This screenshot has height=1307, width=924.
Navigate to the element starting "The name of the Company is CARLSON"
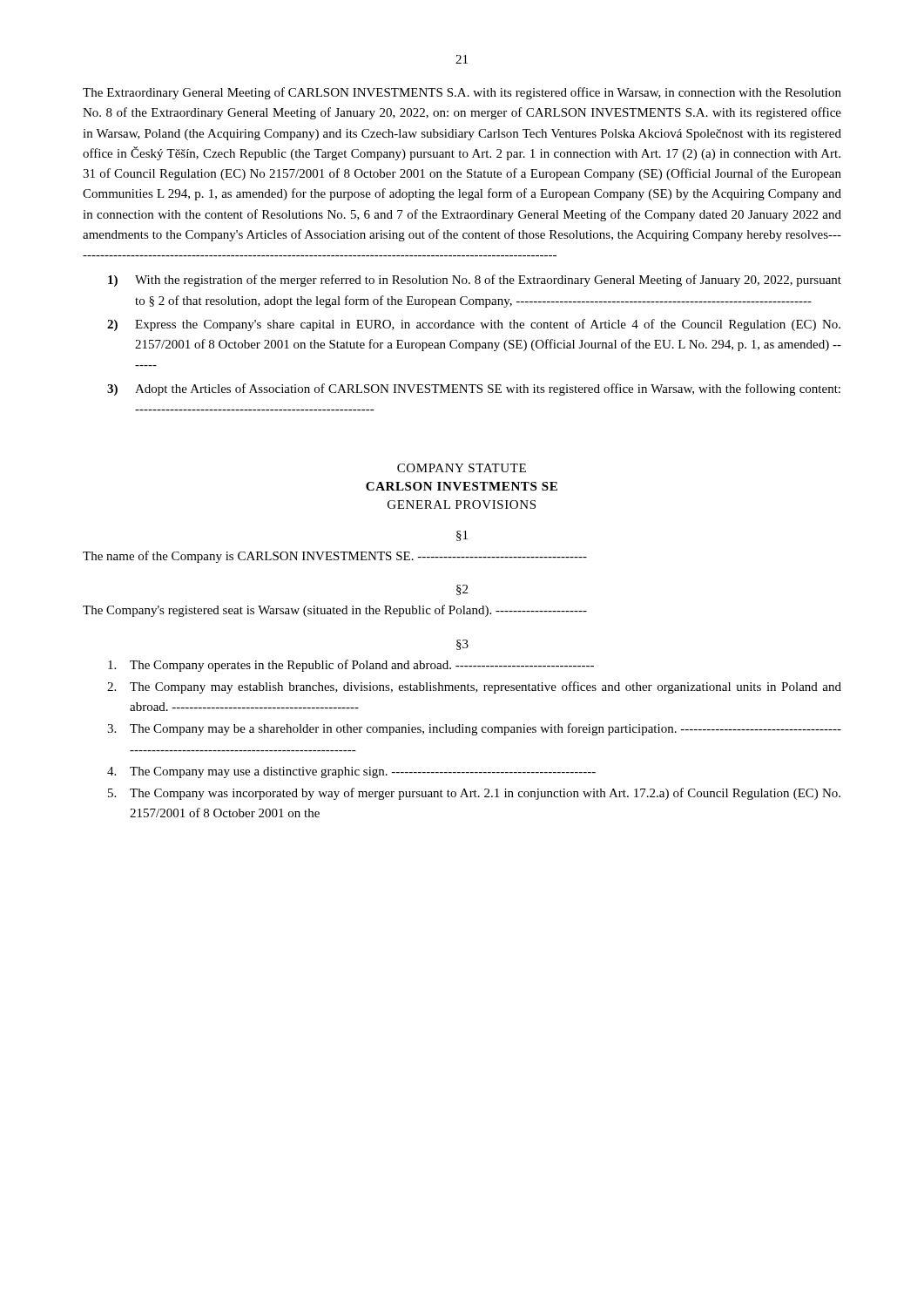pos(335,556)
